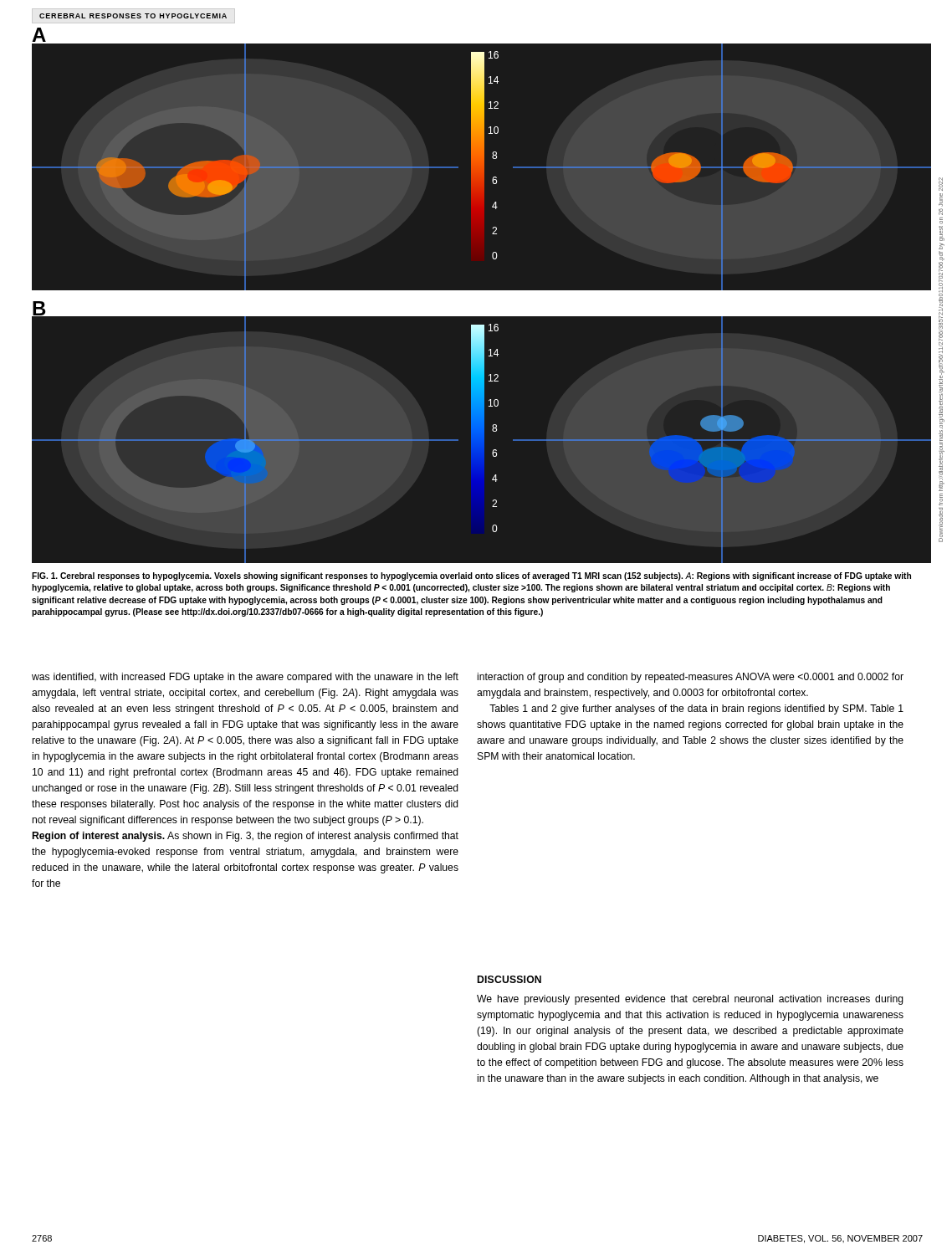This screenshot has height=1255, width=952.
Task: Locate the text block that reads "interaction of group and condition"
Action: pyautogui.click(x=690, y=717)
